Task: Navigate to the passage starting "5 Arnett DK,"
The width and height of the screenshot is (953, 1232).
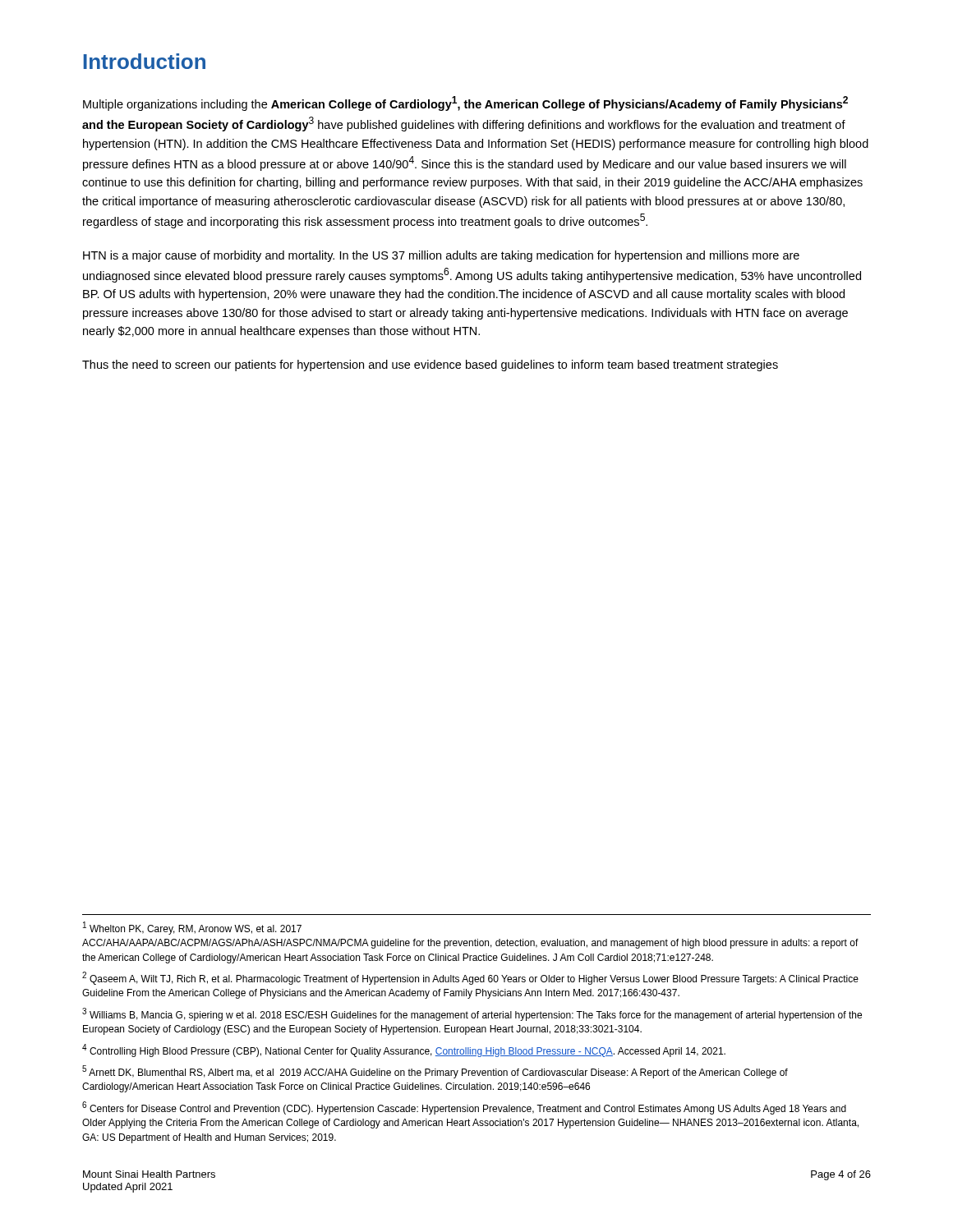Action: coord(435,1079)
